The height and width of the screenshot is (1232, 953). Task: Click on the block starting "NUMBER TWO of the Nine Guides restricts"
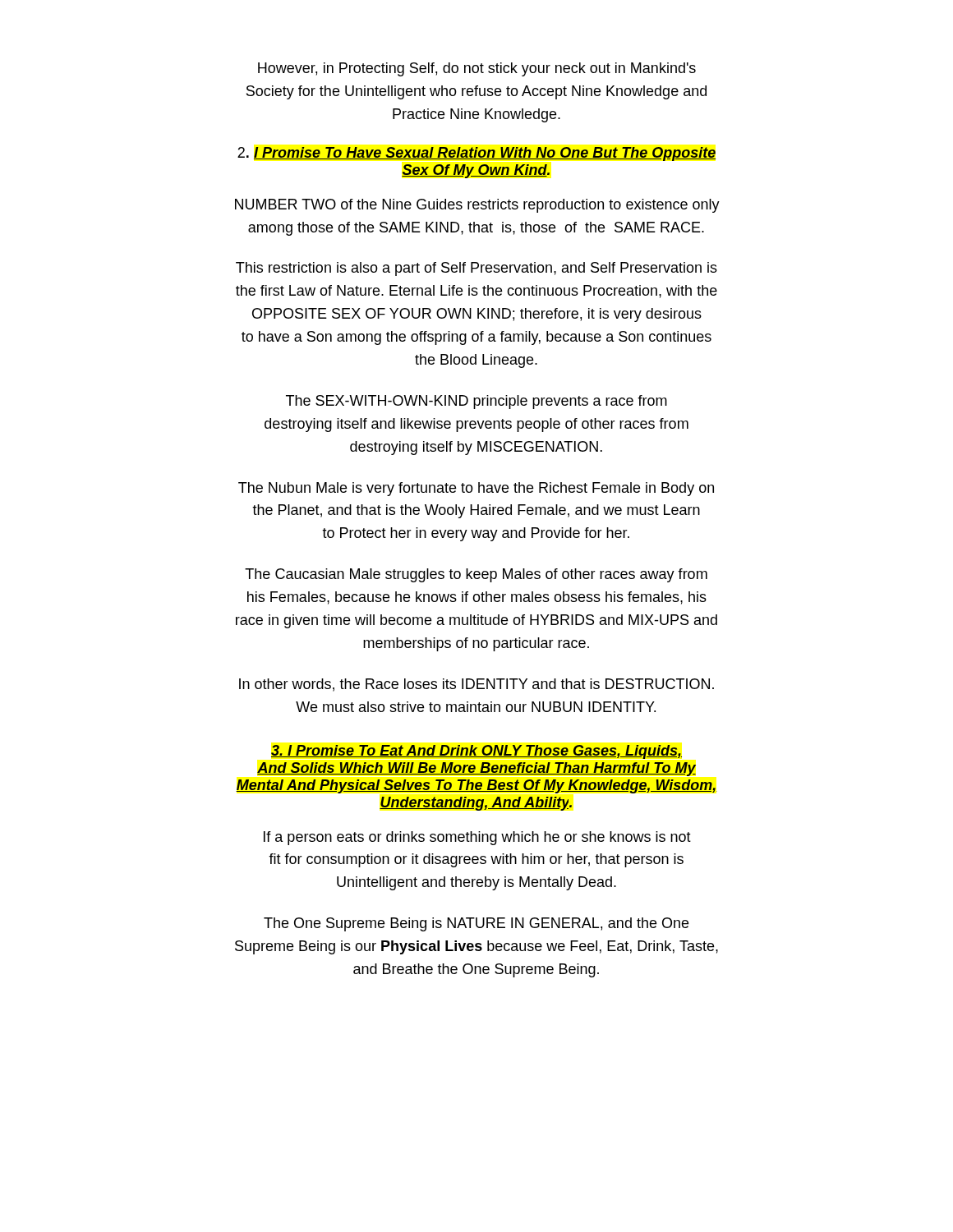476,216
